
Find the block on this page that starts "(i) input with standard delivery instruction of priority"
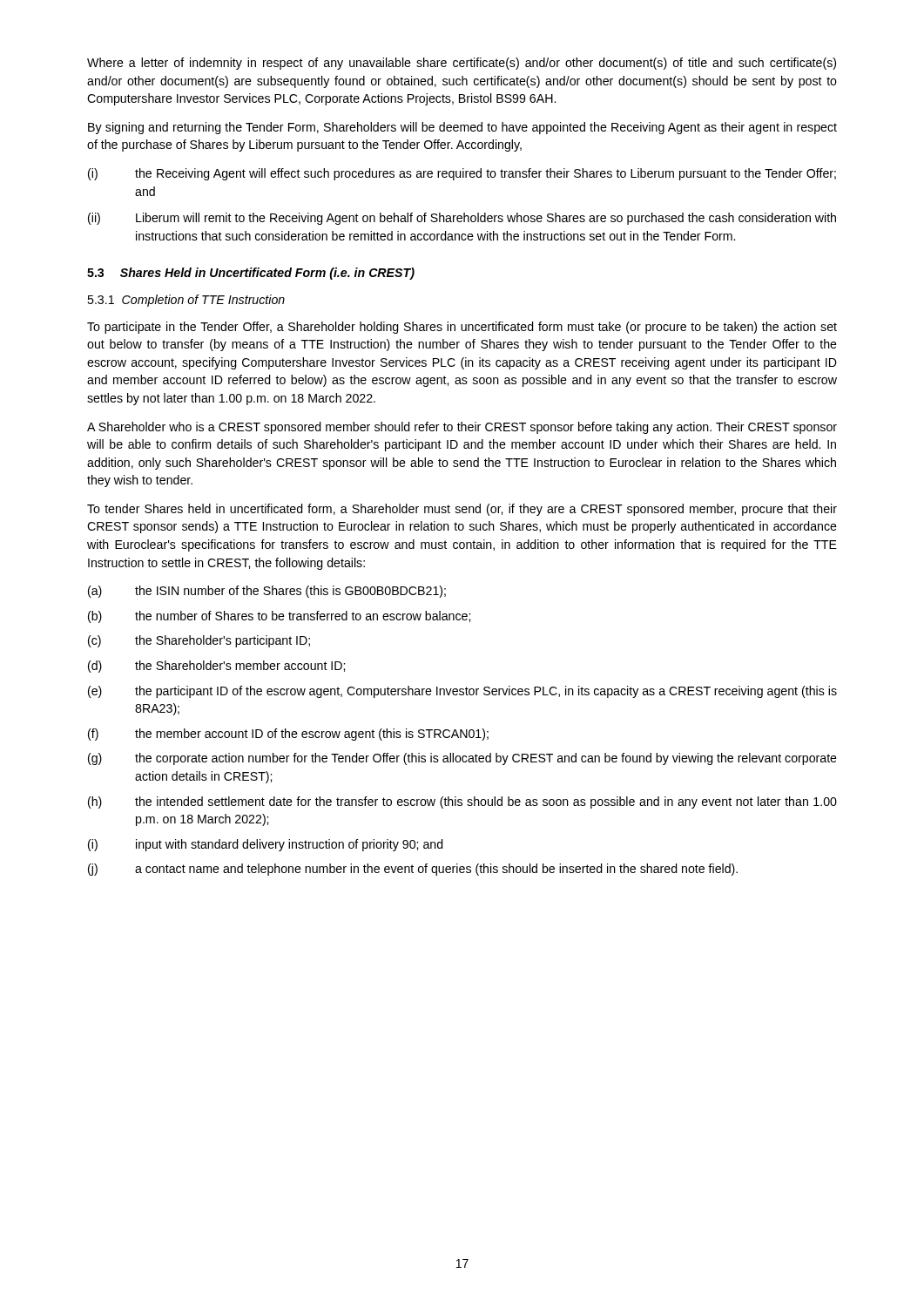(x=266, y=845)
